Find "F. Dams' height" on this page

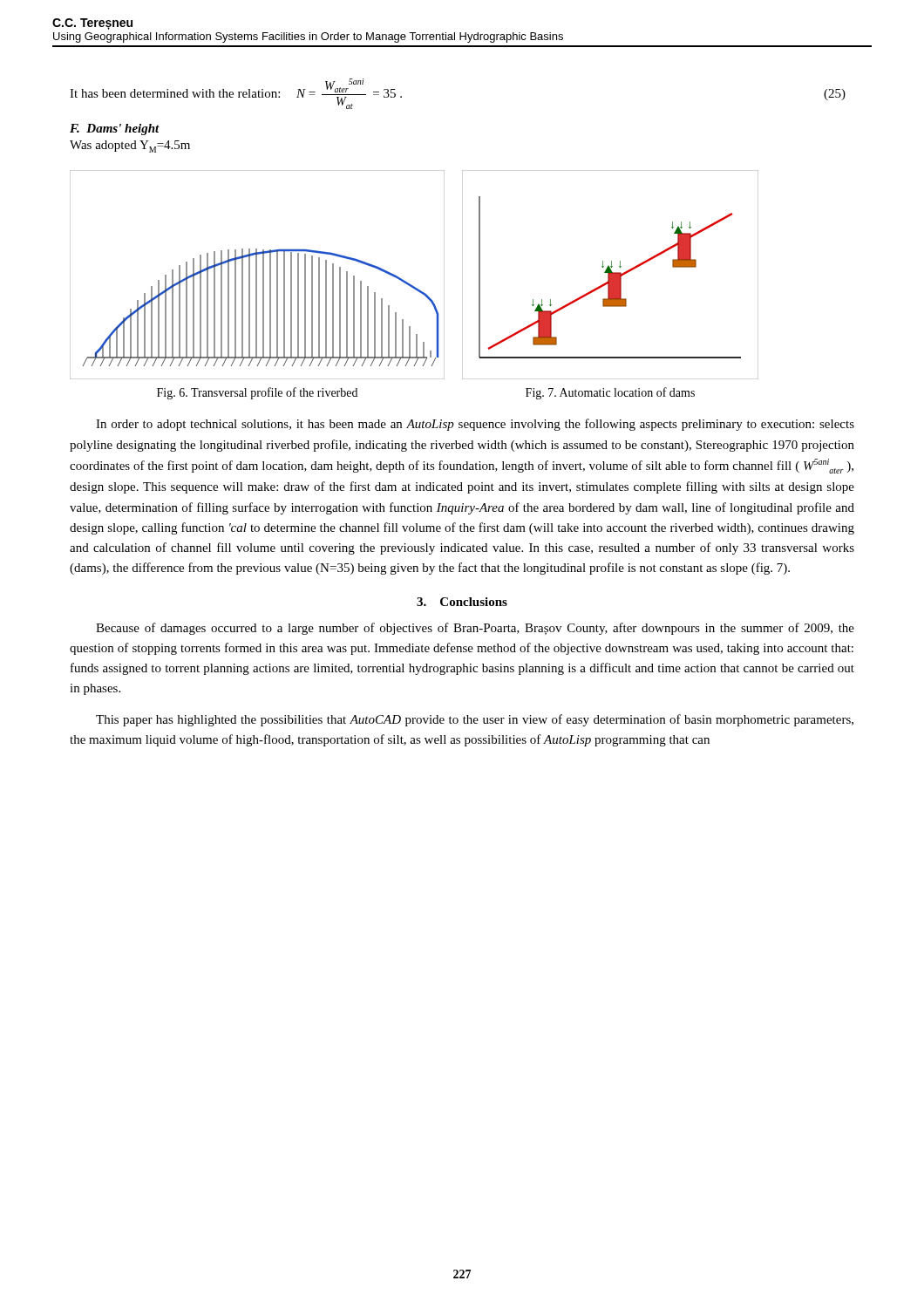114,128
